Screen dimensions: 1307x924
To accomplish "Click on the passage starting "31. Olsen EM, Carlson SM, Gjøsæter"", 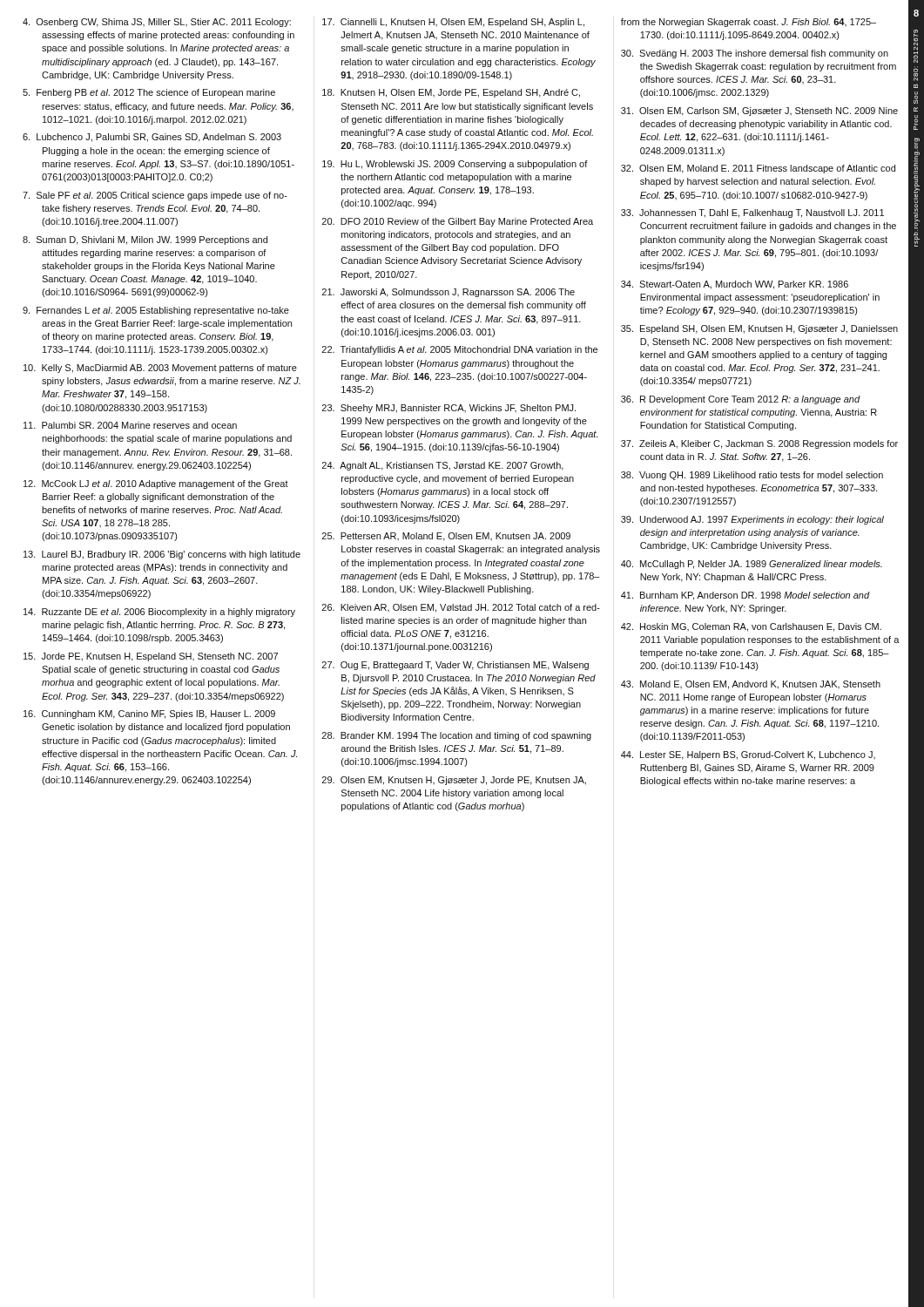I will [759, 131].
